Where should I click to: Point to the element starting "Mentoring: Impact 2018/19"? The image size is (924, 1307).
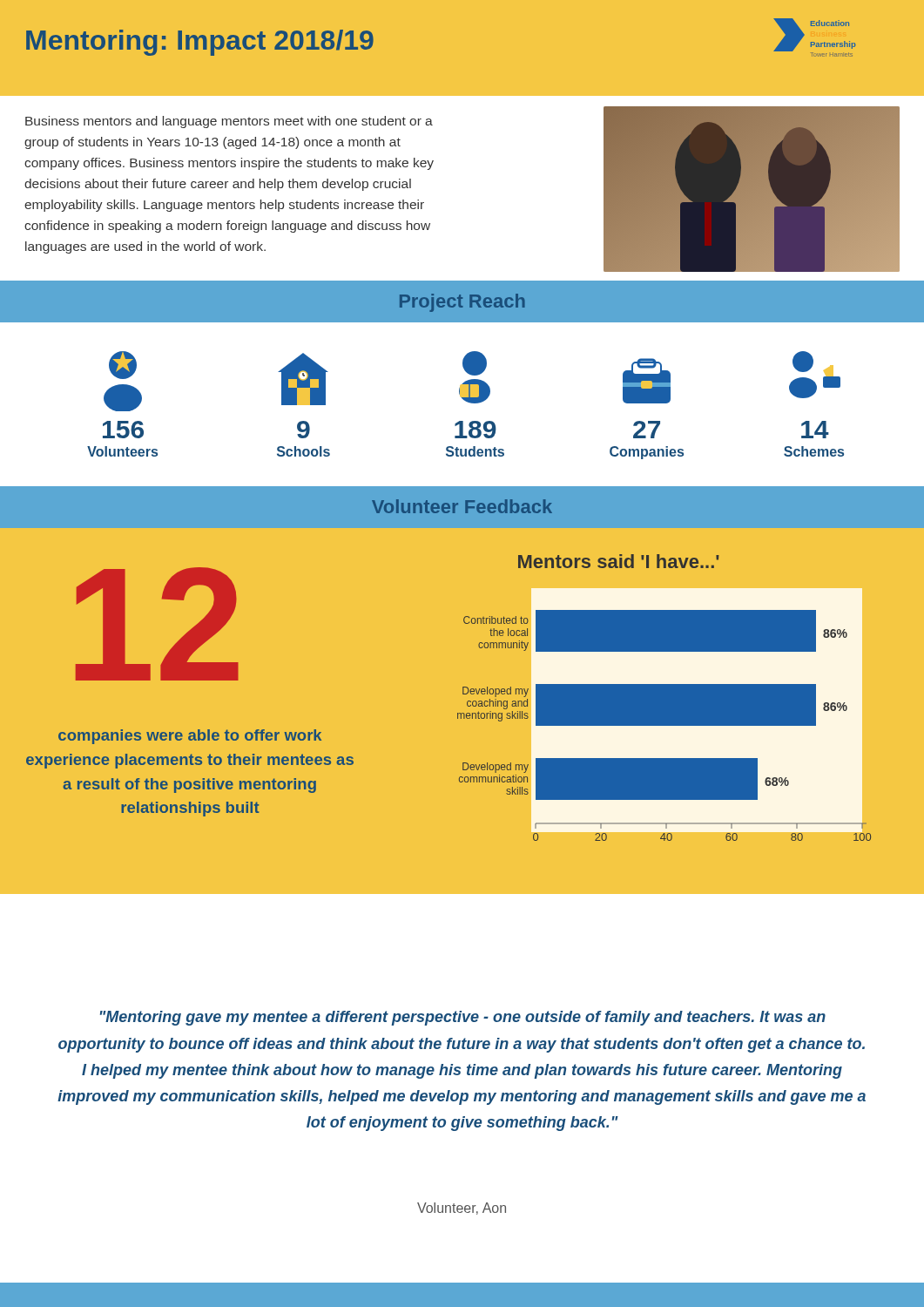click(x=199, y=40)
